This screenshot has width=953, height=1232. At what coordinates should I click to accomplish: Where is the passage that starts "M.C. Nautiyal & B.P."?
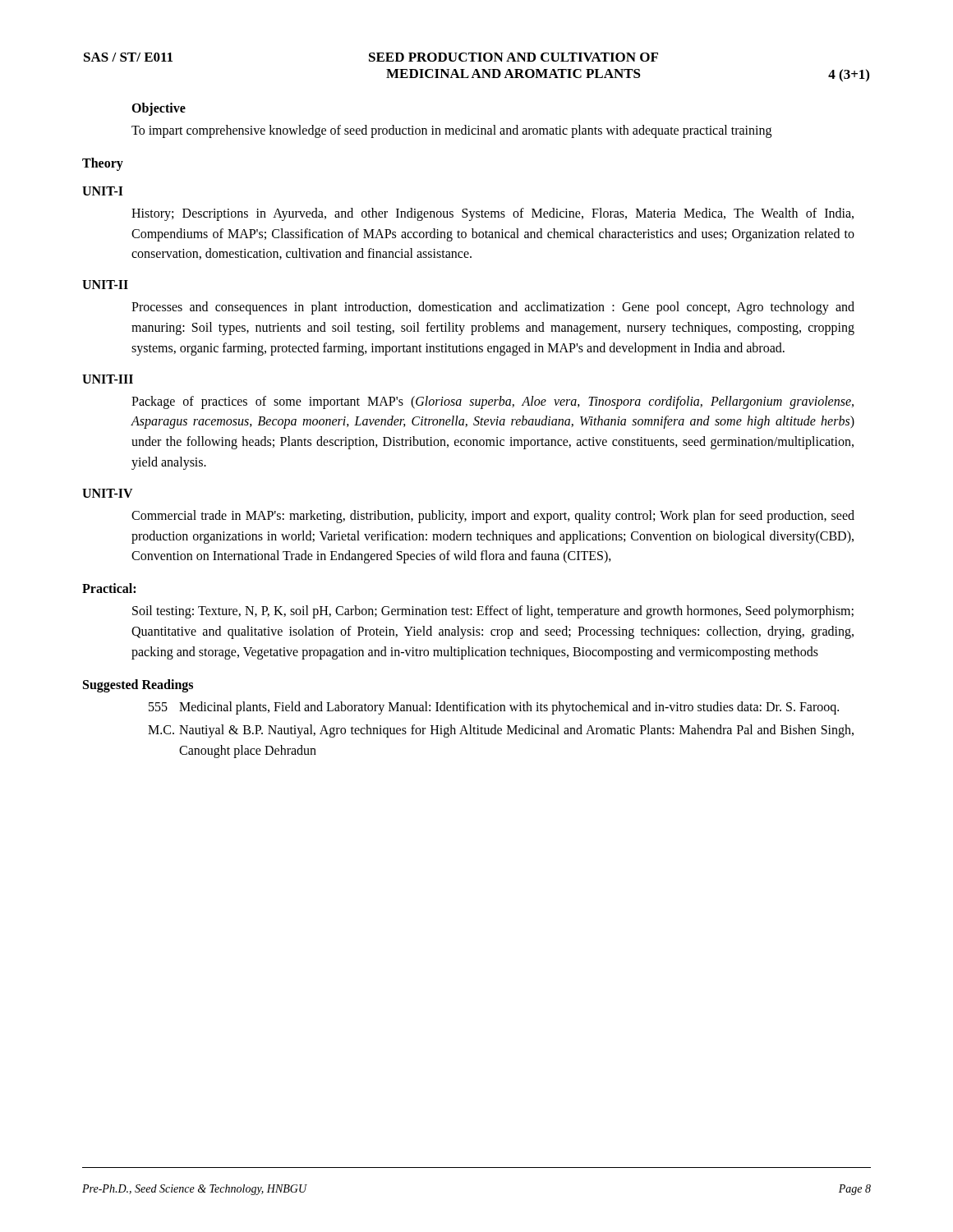coord(501,741)
